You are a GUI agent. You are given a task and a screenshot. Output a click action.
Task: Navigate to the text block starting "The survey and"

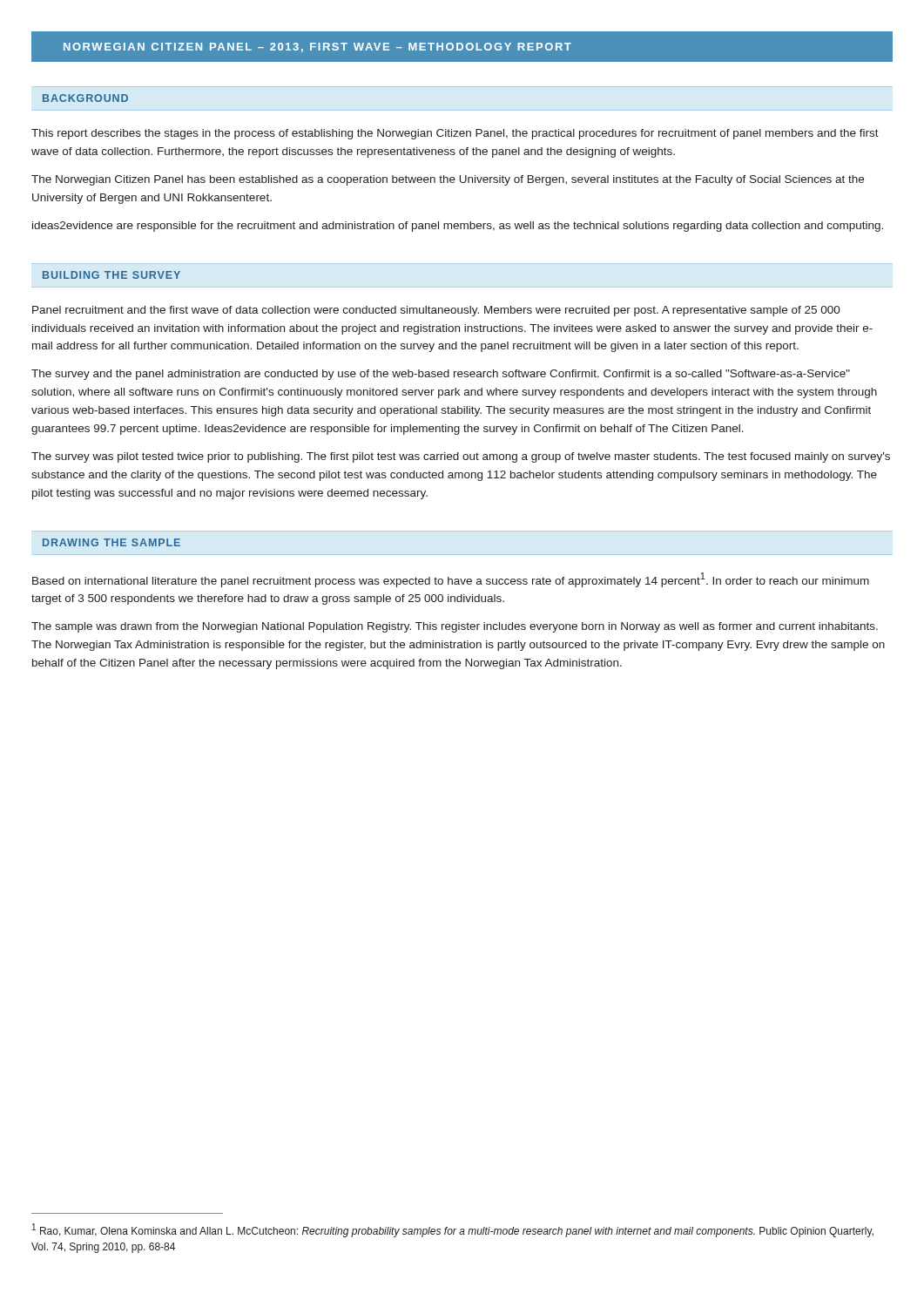(454, 401)
